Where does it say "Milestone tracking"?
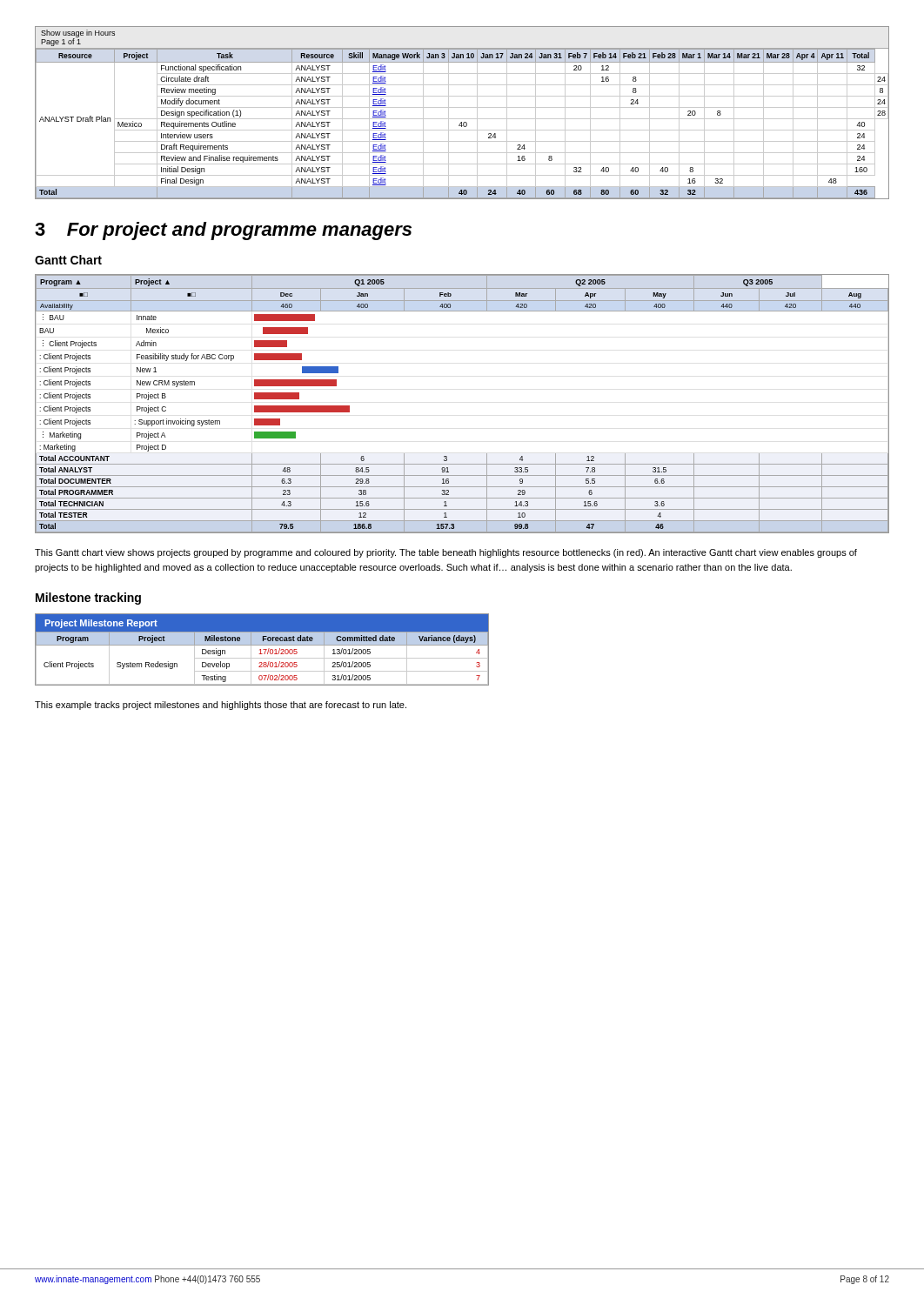 pos(88,598)
